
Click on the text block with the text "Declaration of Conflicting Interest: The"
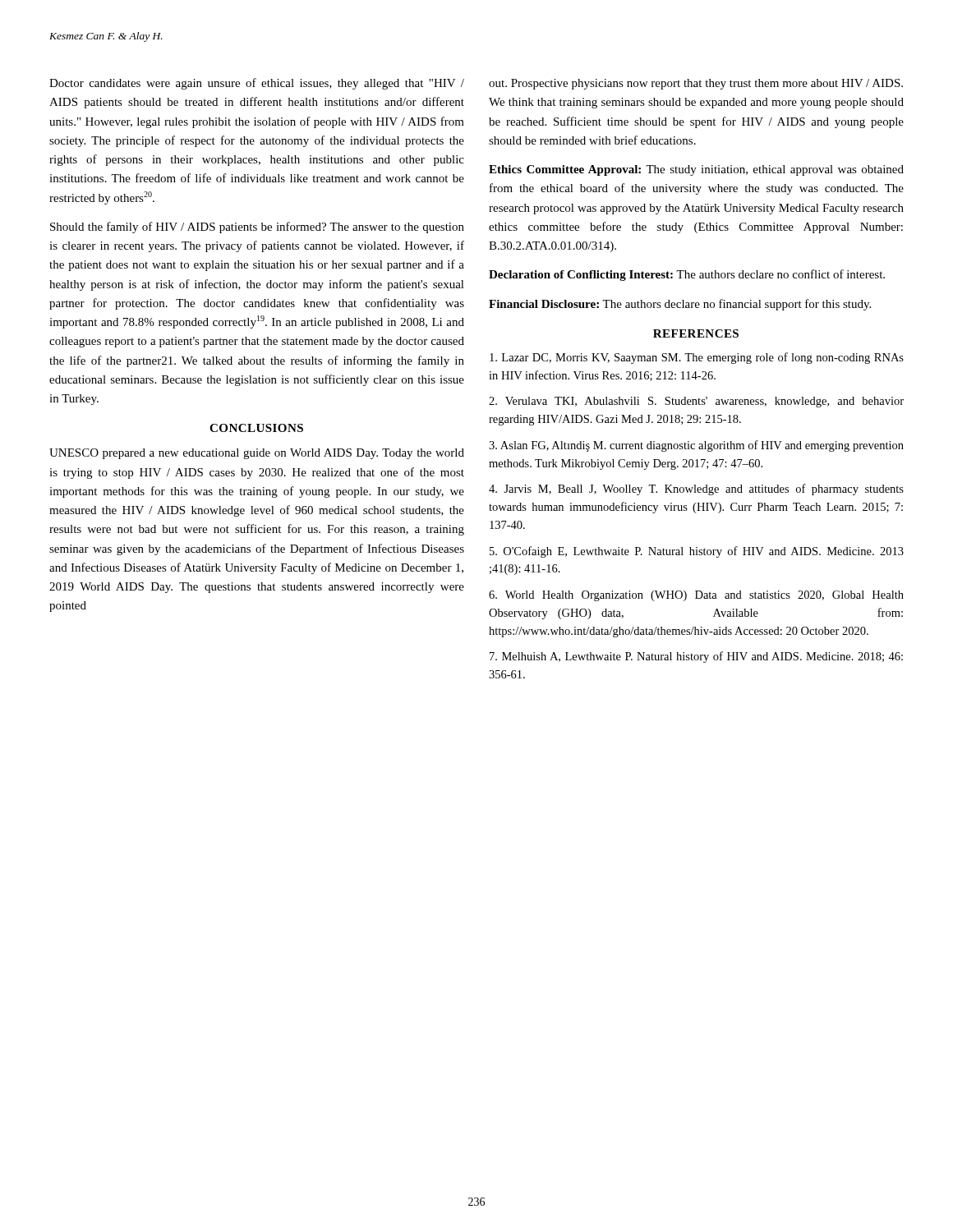pyautogui.click(x=696, y=275)
